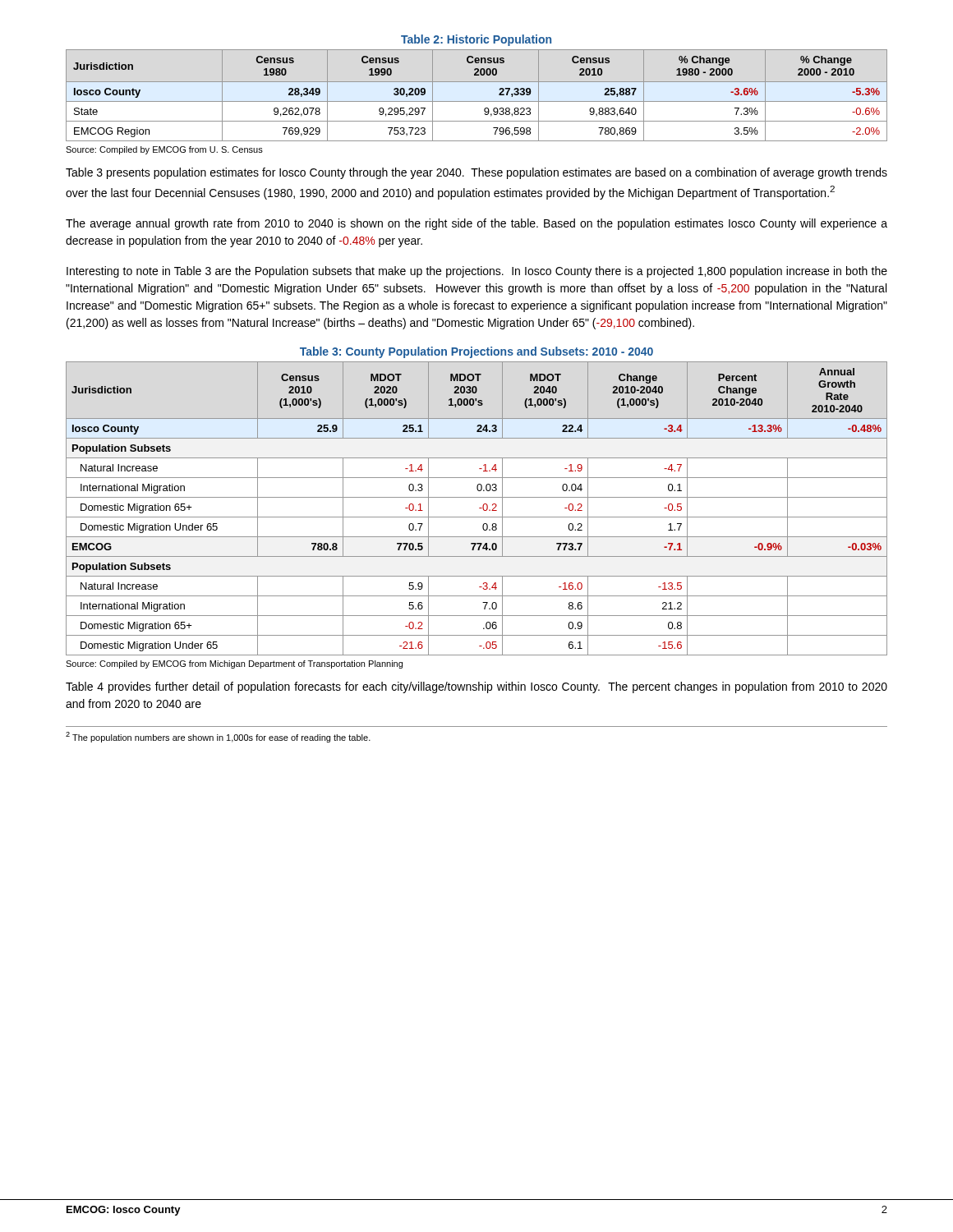Click the passage that begins "2 The population numbers are shown in"

(218, 736)
